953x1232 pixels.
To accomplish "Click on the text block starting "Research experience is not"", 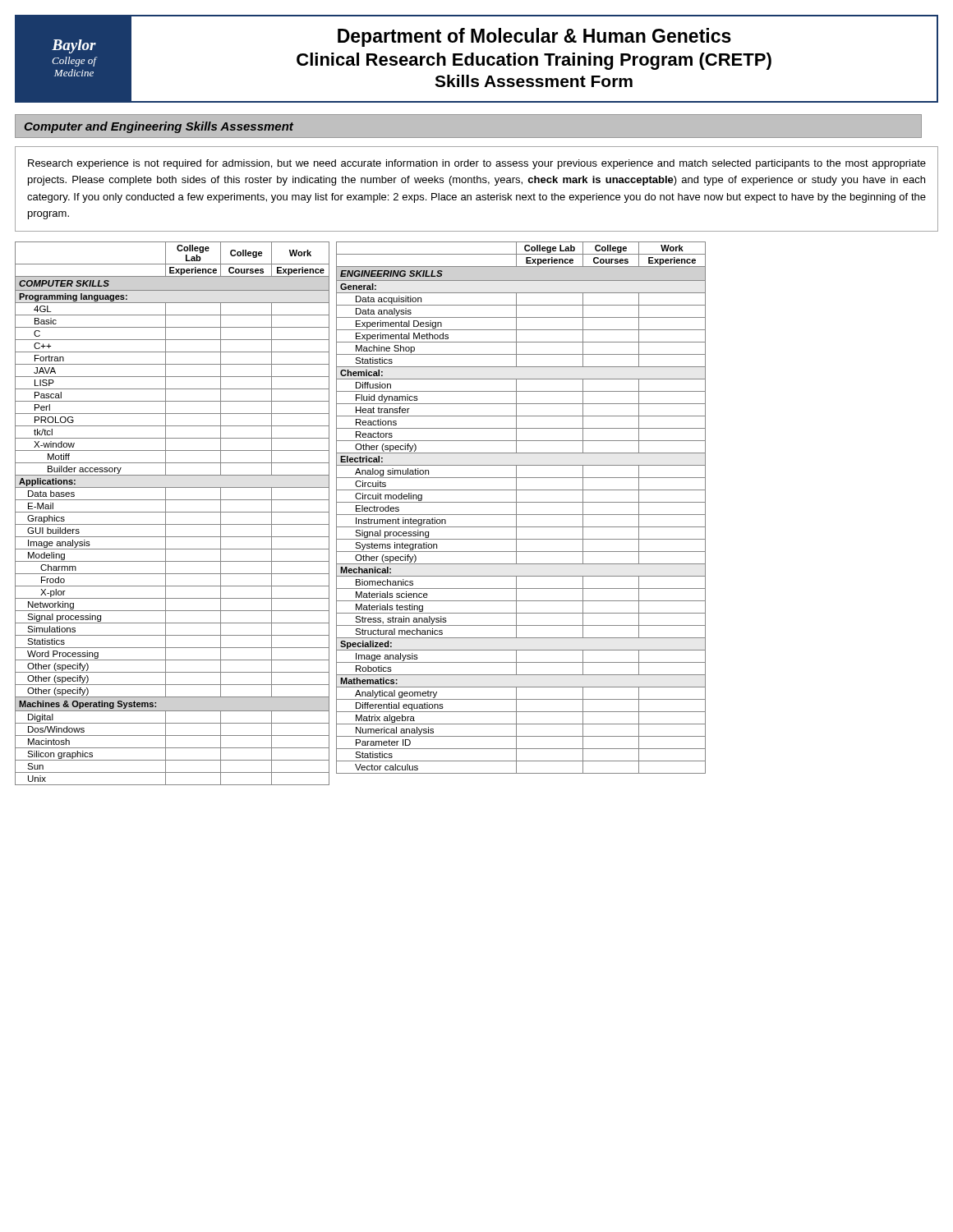I will pyautogui.click(x=476, y=188).
